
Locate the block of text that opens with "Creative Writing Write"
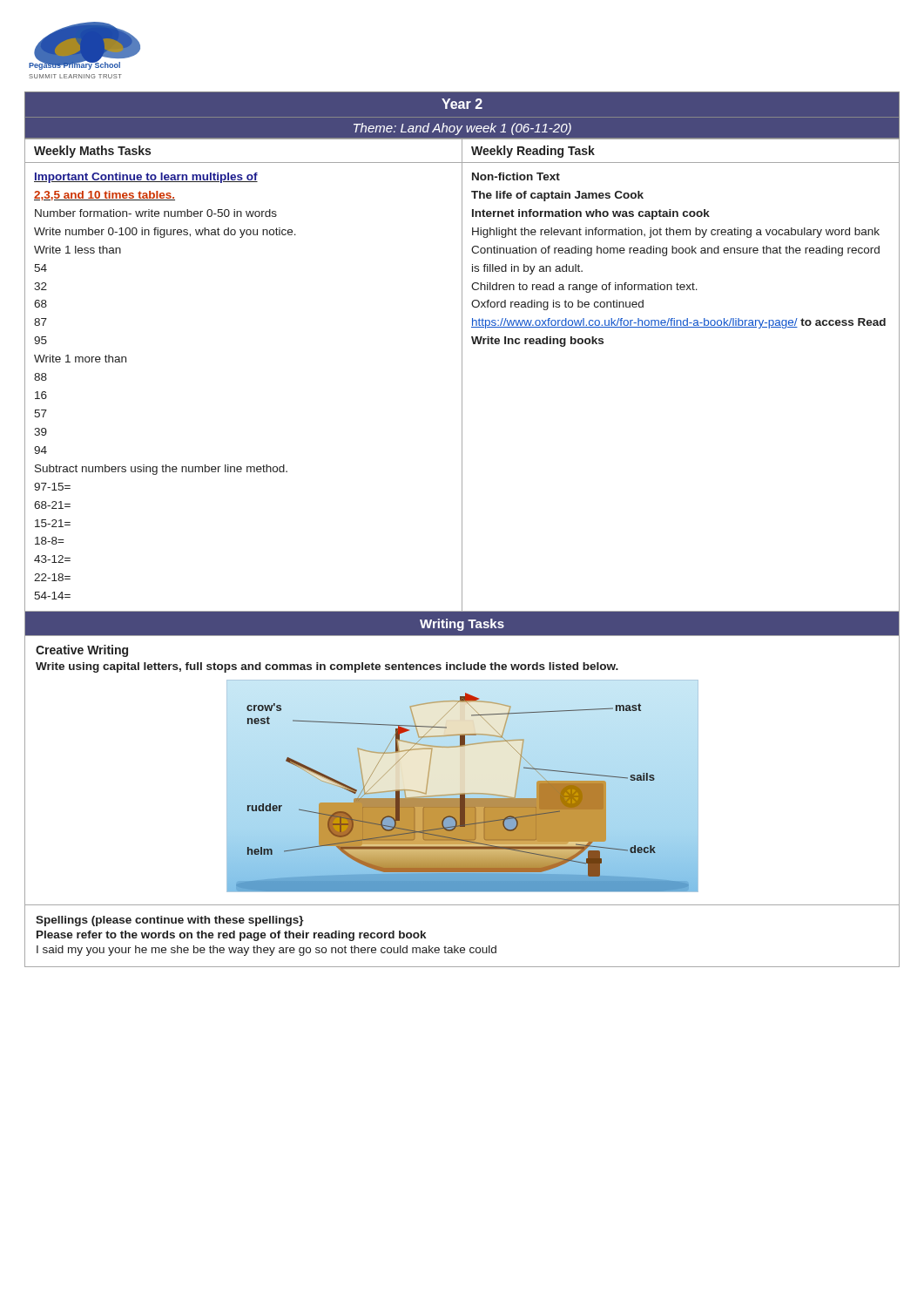(x=82, y=651)
